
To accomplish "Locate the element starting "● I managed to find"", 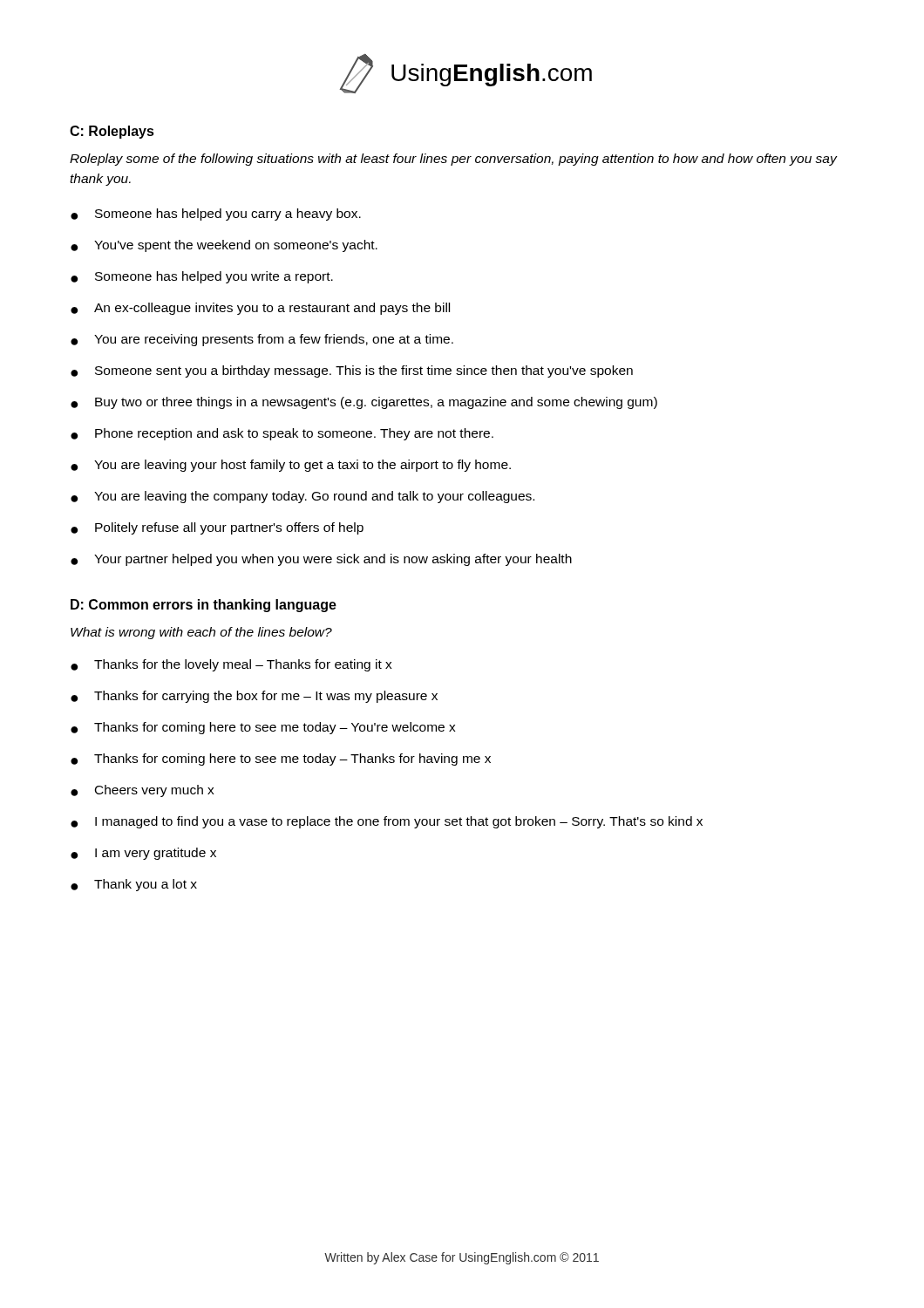I will coord(462,823).
